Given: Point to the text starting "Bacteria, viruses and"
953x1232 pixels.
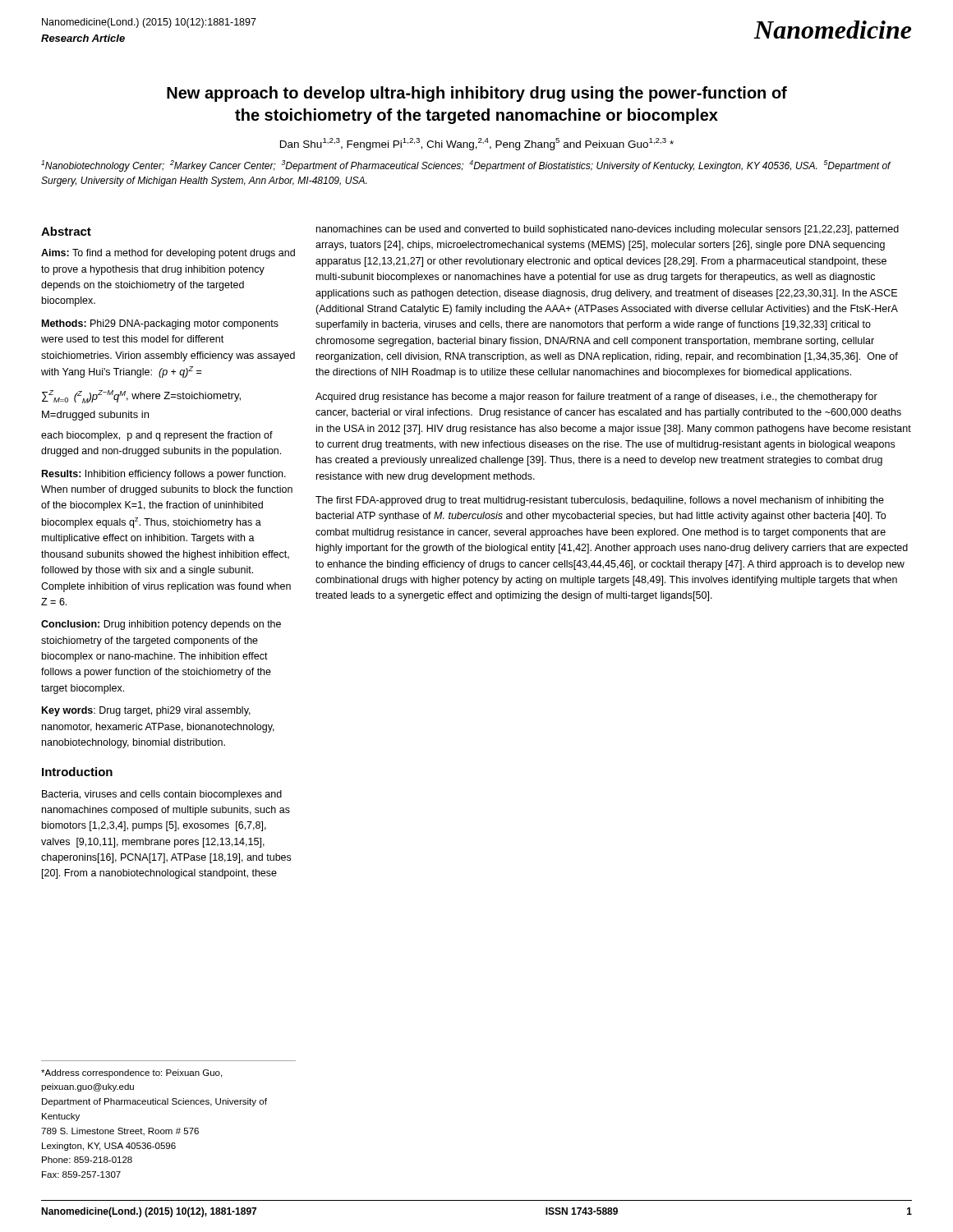Looking at the screenshot, I should click(166, 834).
